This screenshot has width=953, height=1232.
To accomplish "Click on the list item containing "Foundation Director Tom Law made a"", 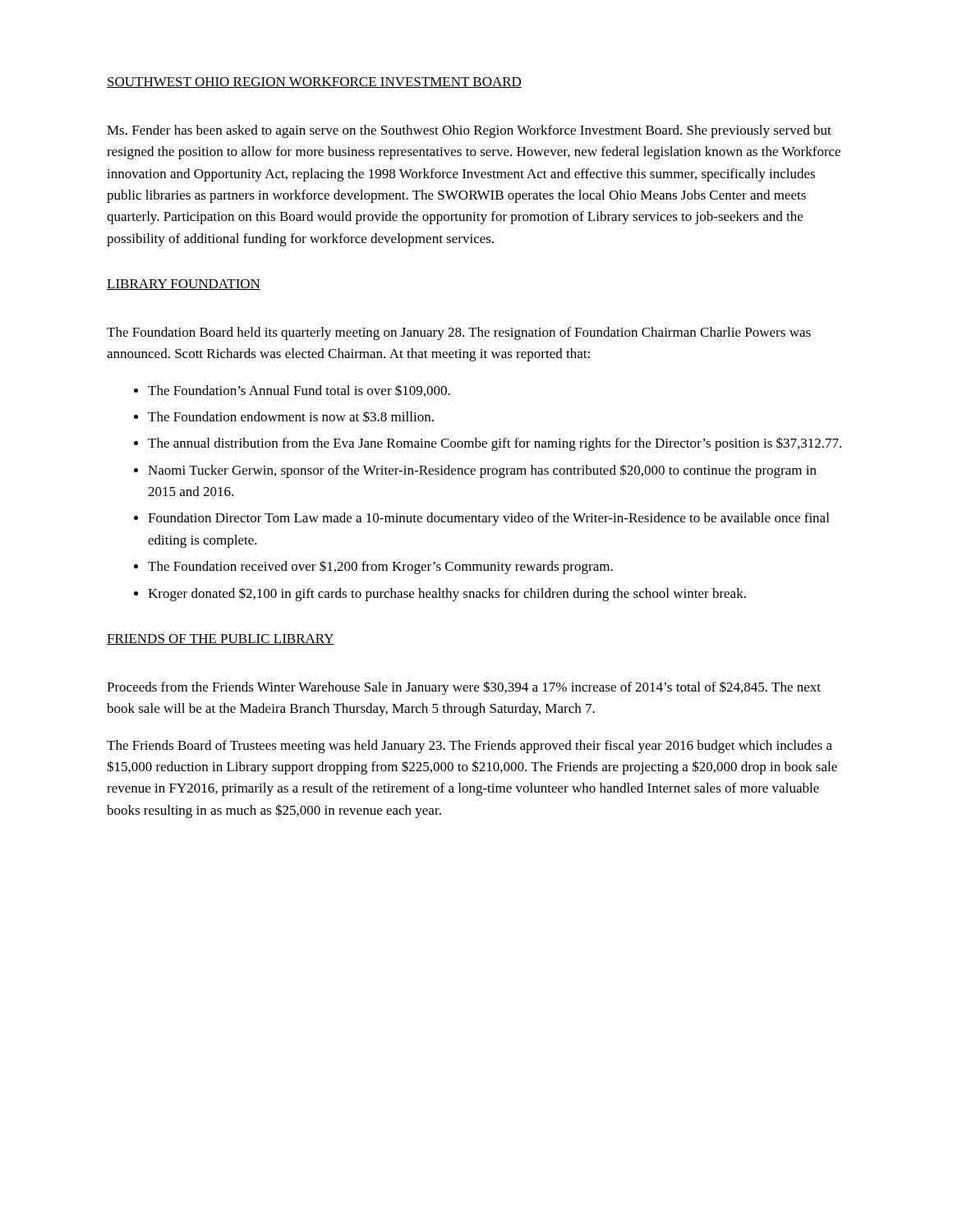I will tap(489, 529).
